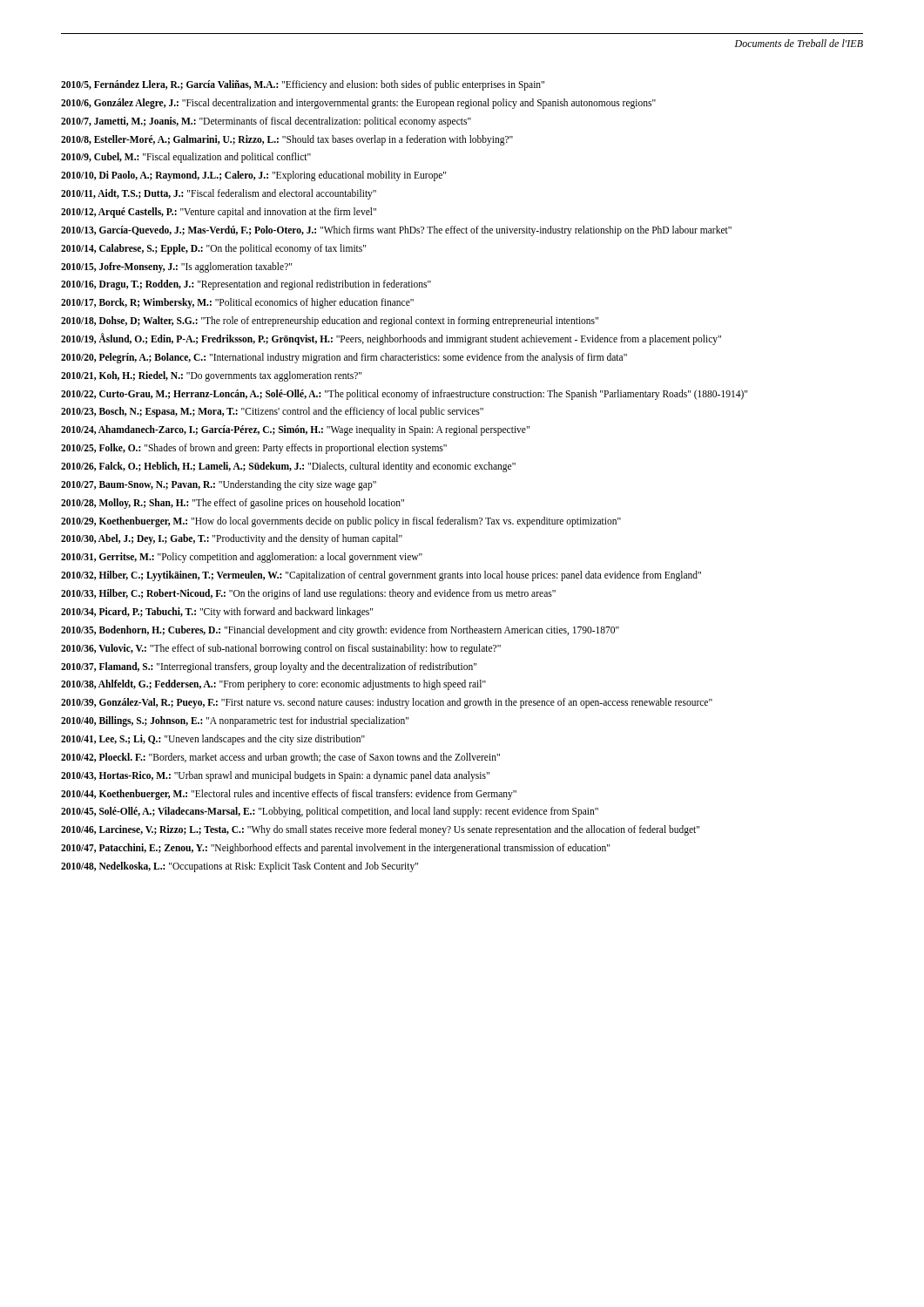Screen dimensions: 1307x924
Task: Locate the list item that says "2010/8, Esteller-Moré, A.; Galmarini, U.; Rizzo,"
Action: [x=287, y=139]
